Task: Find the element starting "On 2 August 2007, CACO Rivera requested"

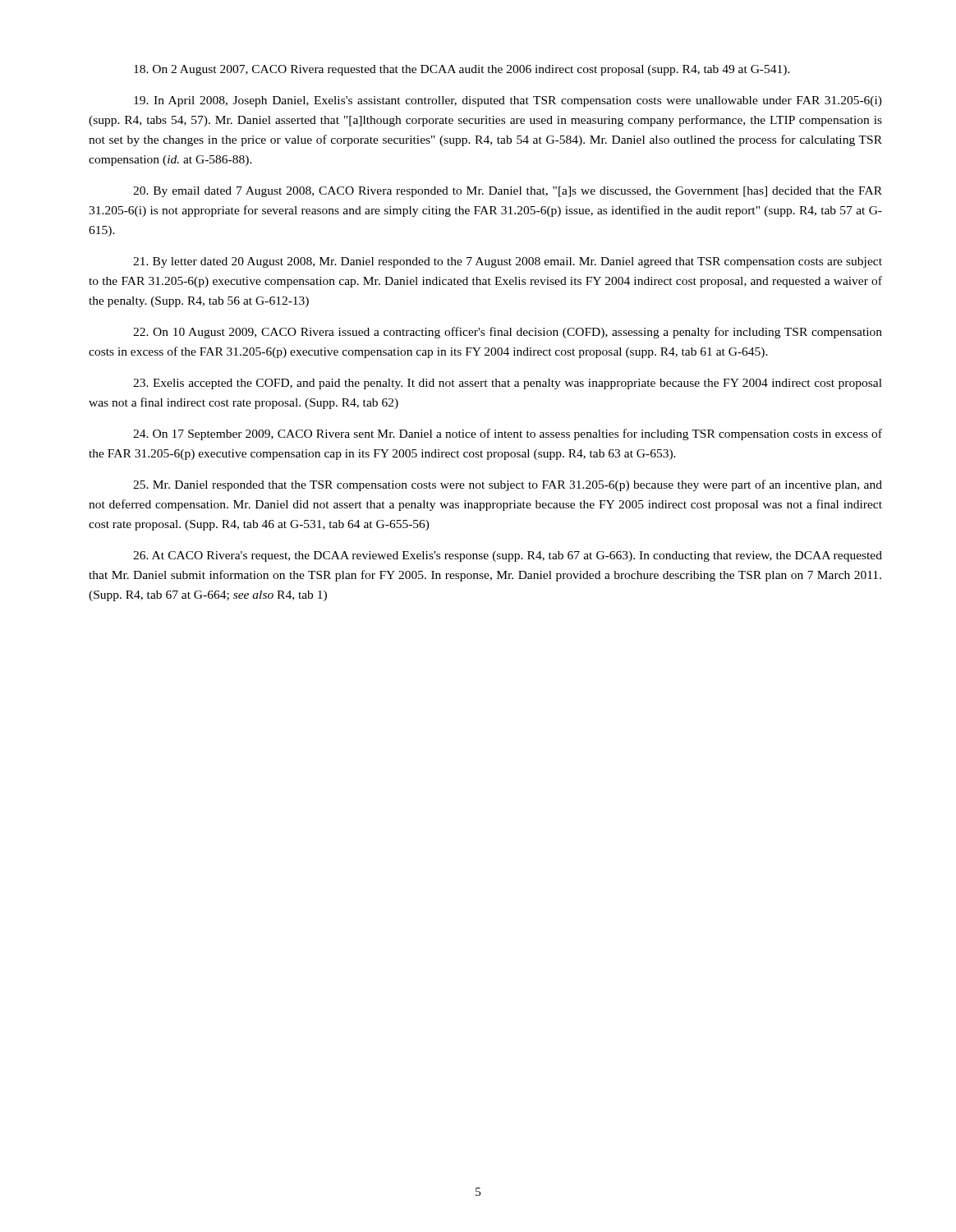Action: pos(485,69)
